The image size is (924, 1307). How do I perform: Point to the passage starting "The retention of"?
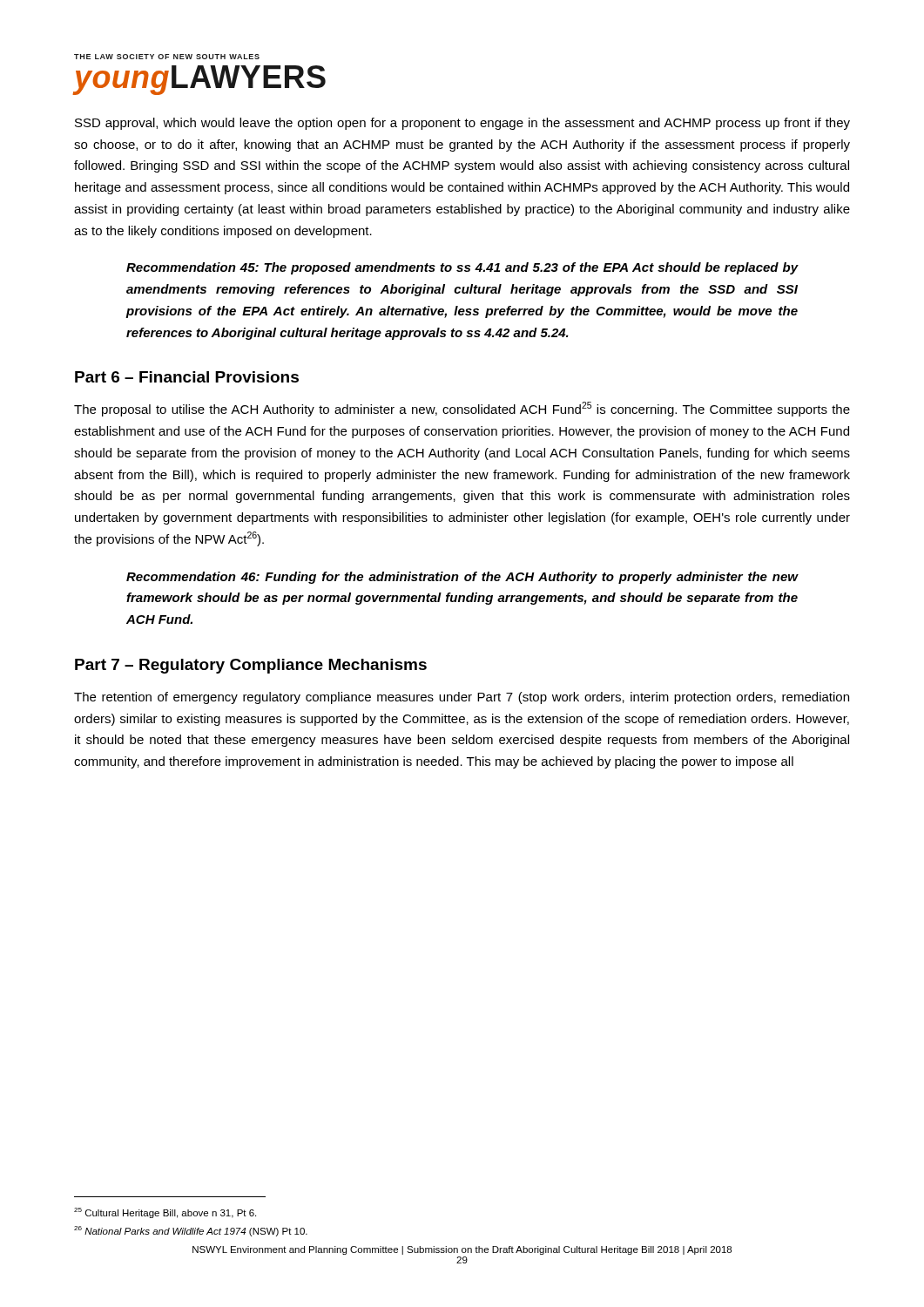point(462,729)
